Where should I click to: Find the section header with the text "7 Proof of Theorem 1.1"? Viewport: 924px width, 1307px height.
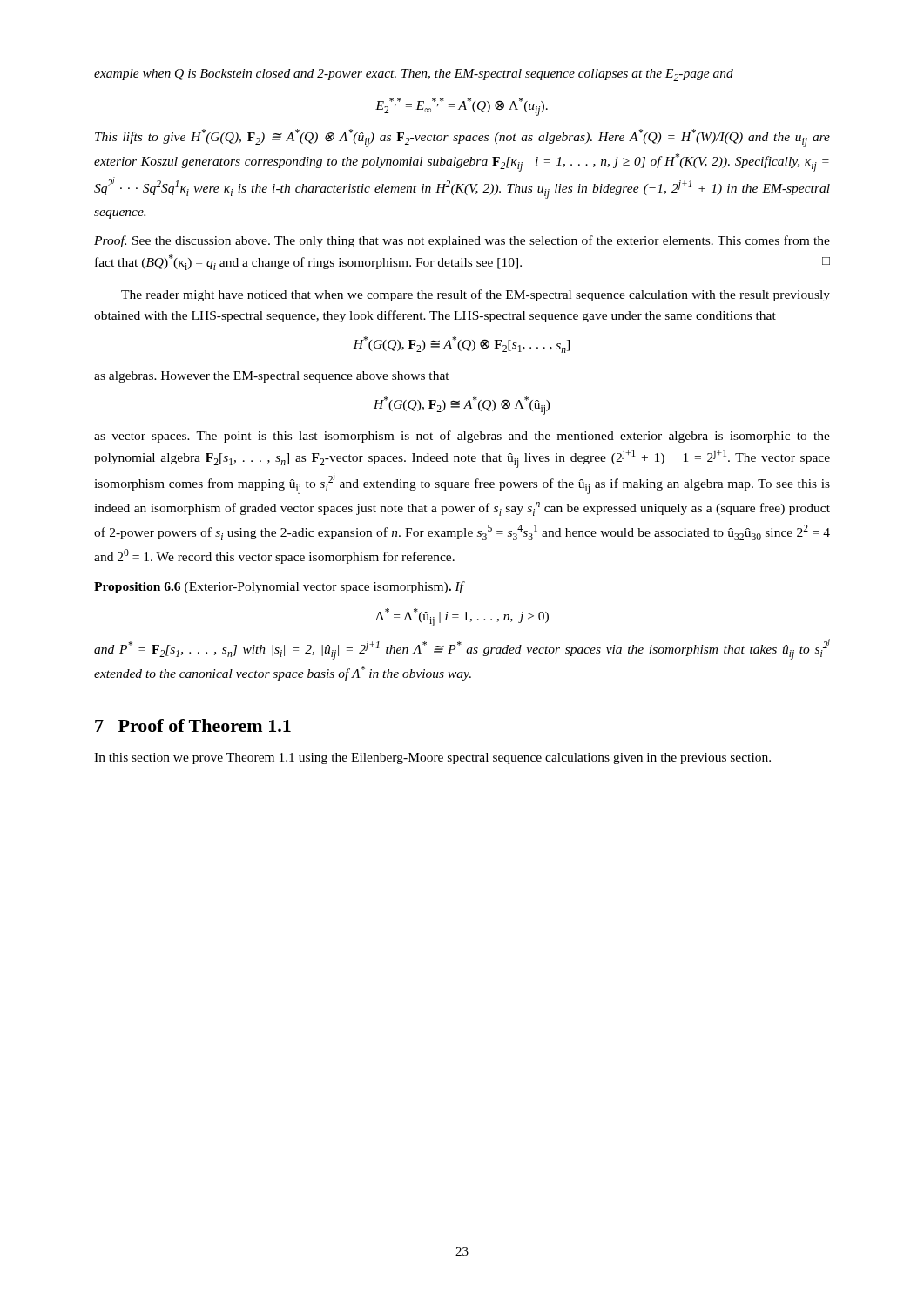pyautogui.click(x=193, y=725)
